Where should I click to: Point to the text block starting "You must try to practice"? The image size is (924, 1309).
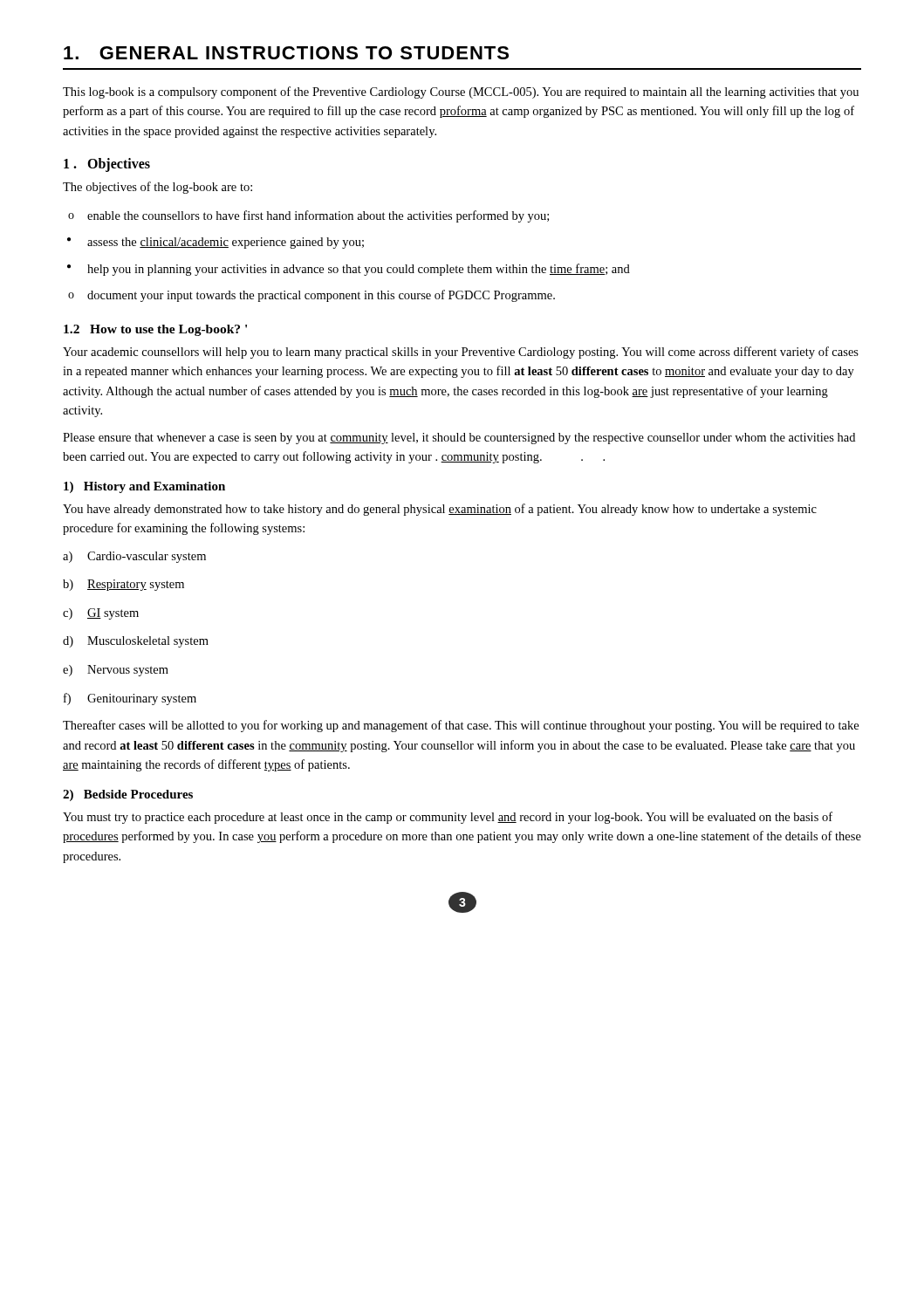[462, 836]
